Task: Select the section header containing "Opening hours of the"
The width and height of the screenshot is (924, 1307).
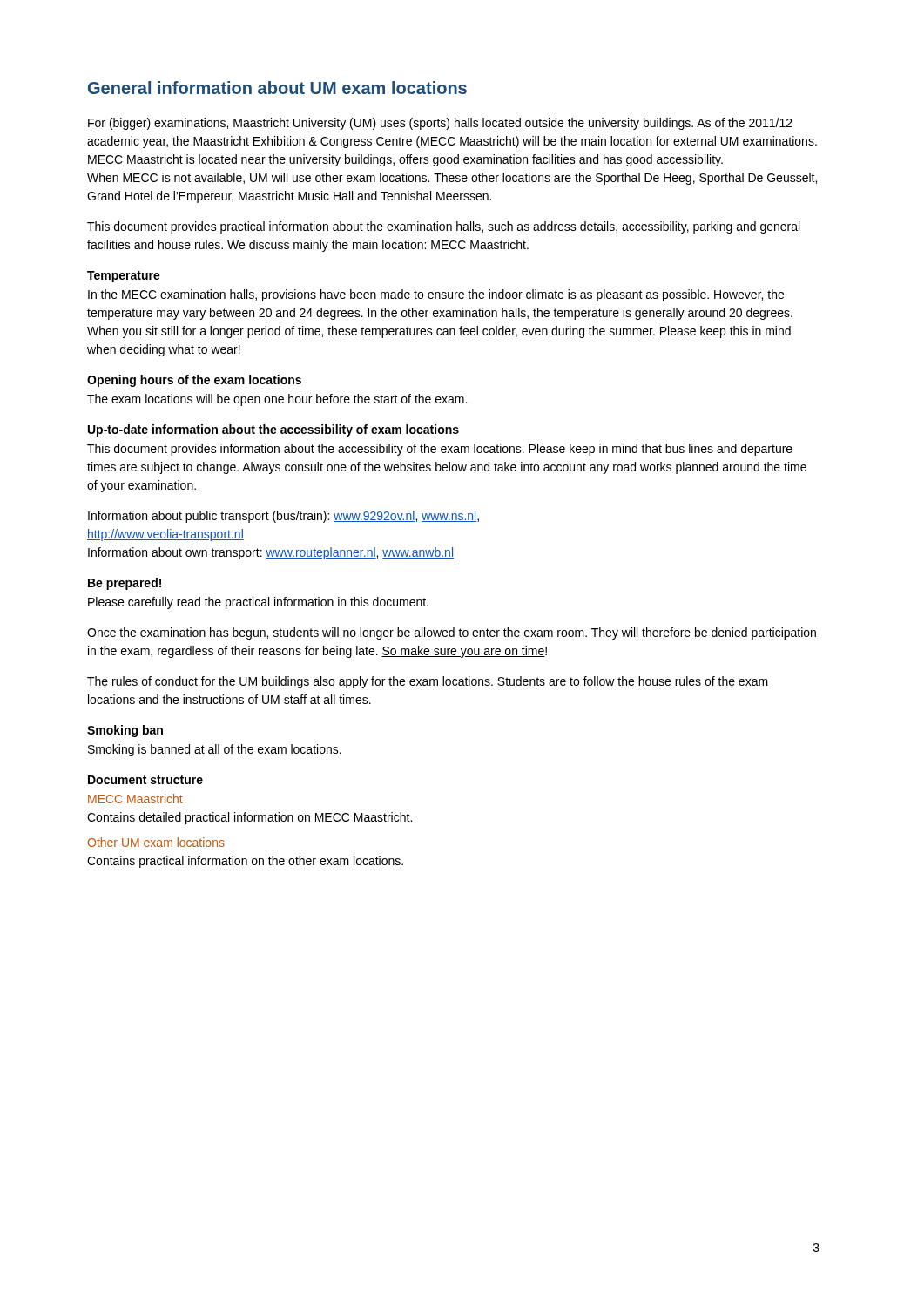Action: point(195,380)
